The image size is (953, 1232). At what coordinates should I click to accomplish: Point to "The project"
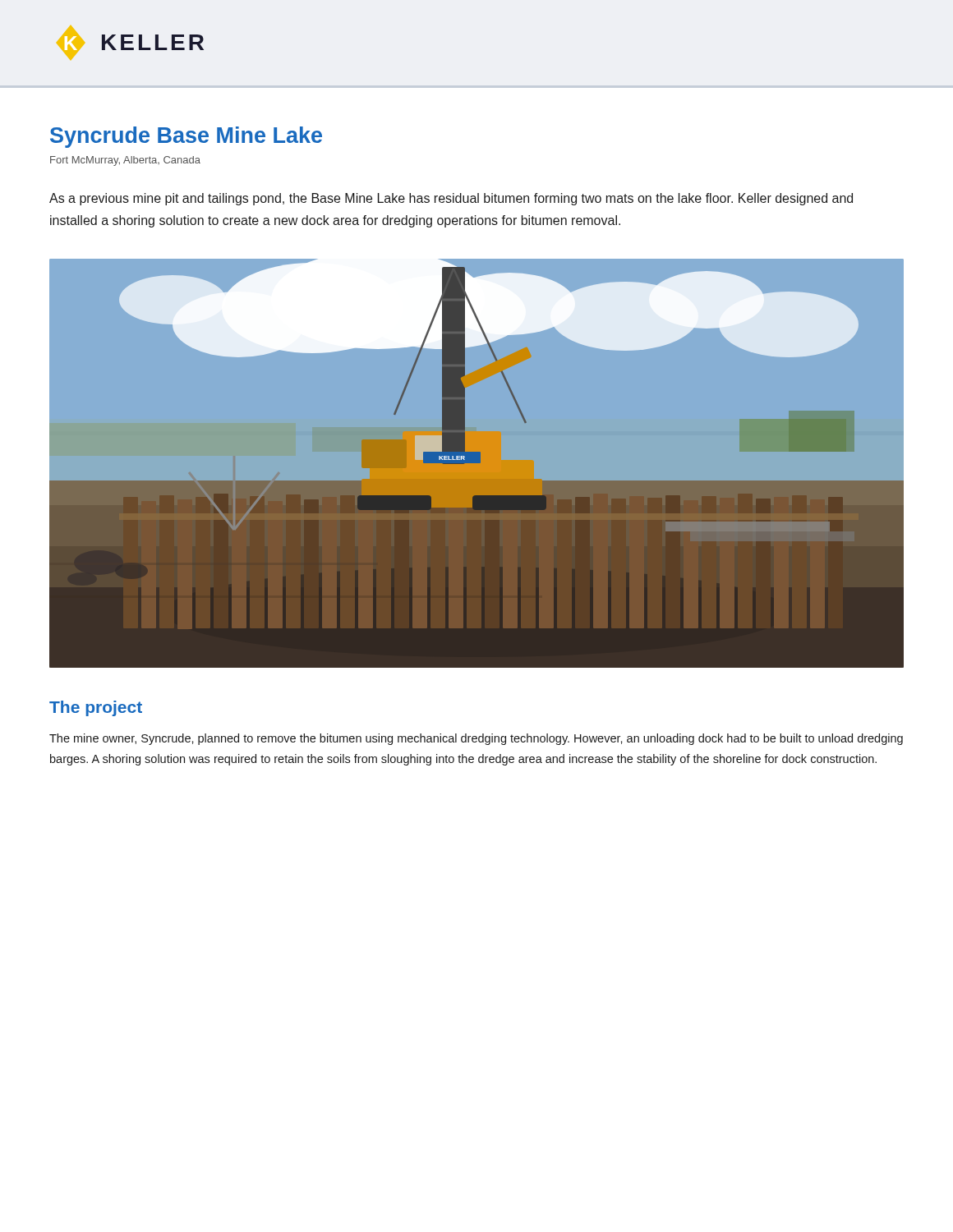click(96, 708)
